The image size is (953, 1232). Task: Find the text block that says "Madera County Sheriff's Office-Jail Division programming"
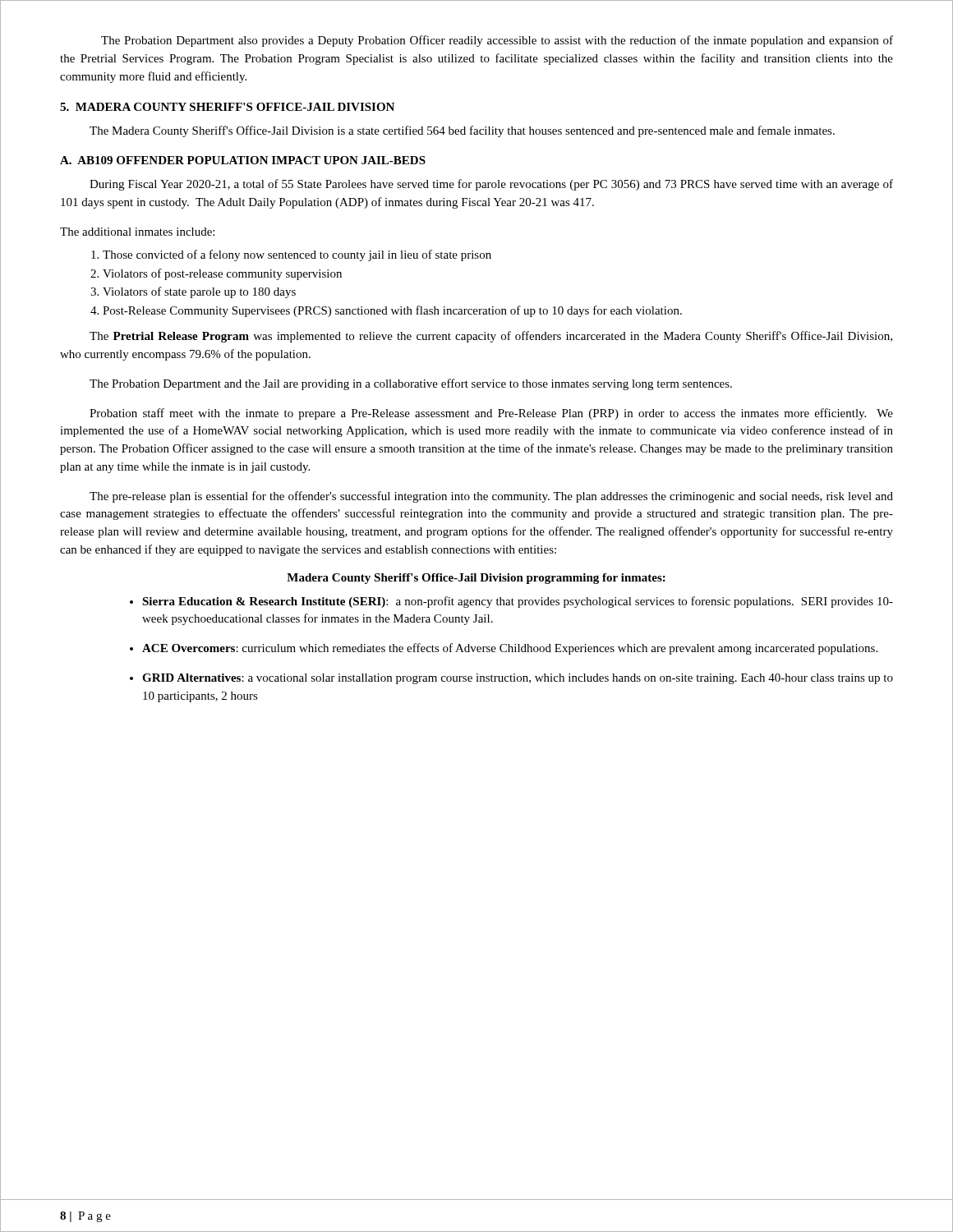pyautogui.click(x=476, y=577)
